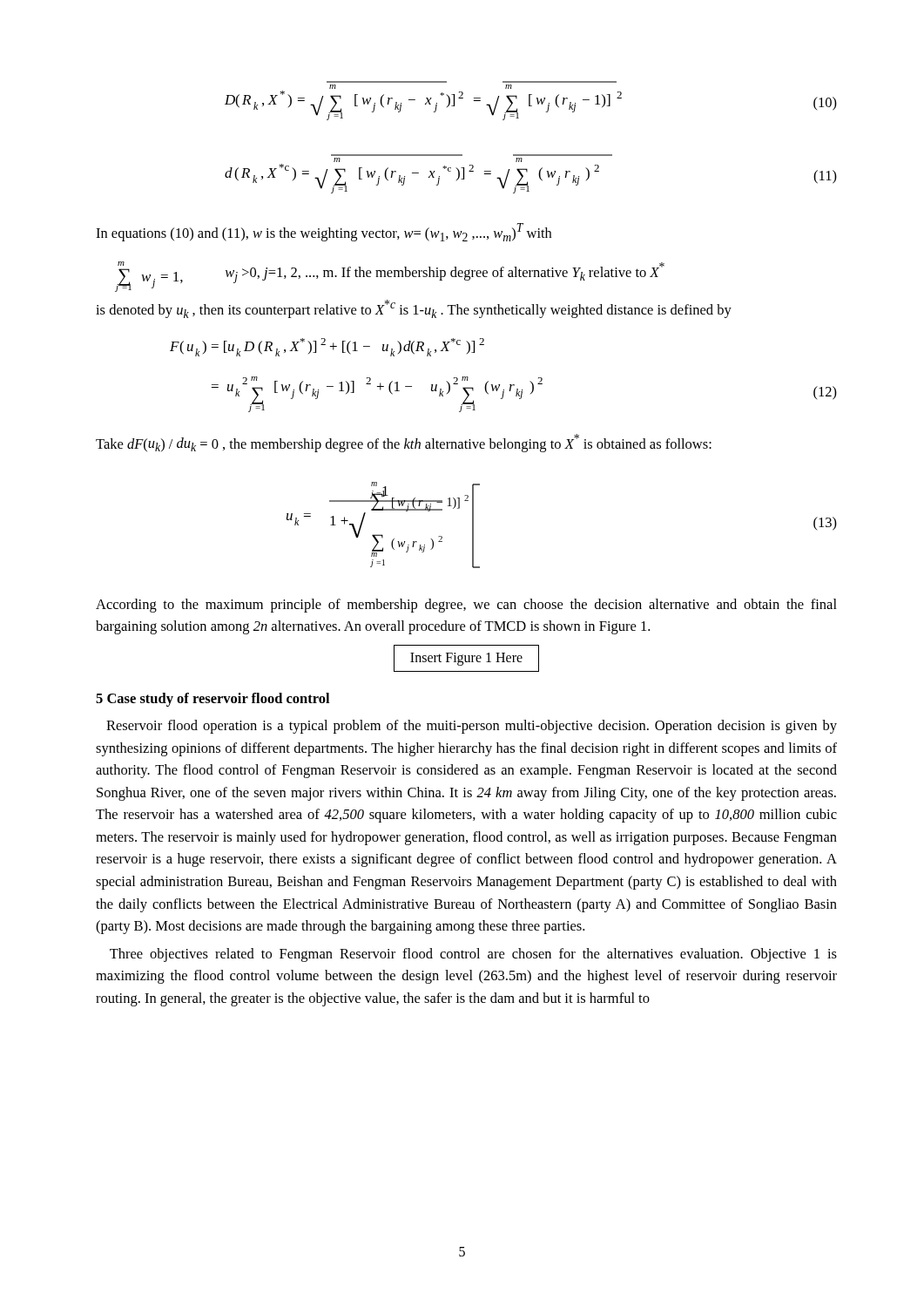Locate the formula that opens with "F ( u k ) = ["
Image resolution: width=924 pixels, height=1307 pixels.
[466, 375]
